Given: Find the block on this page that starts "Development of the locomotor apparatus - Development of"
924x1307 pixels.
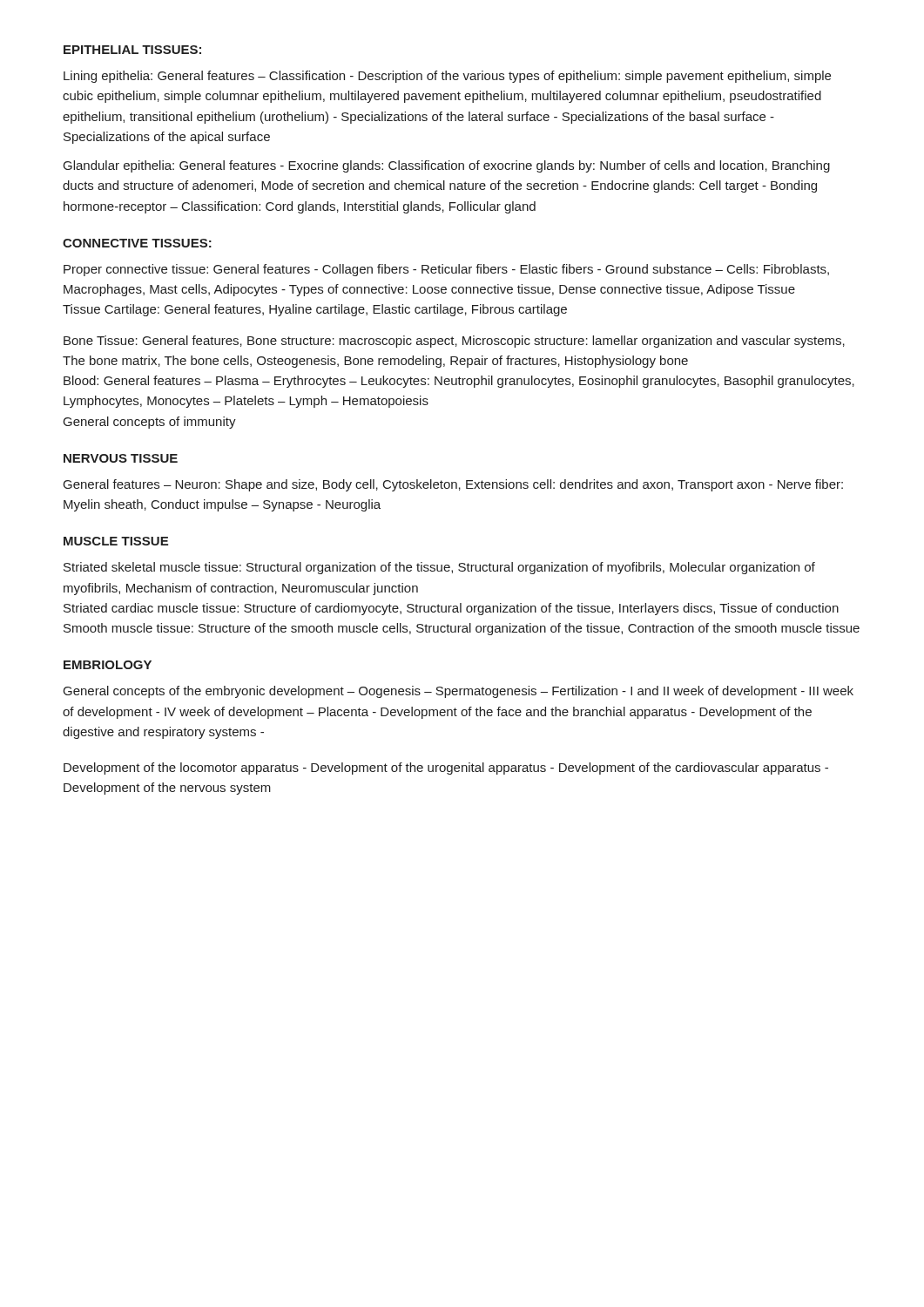Looking at the screenshot, I should click(x=446, y=777).
